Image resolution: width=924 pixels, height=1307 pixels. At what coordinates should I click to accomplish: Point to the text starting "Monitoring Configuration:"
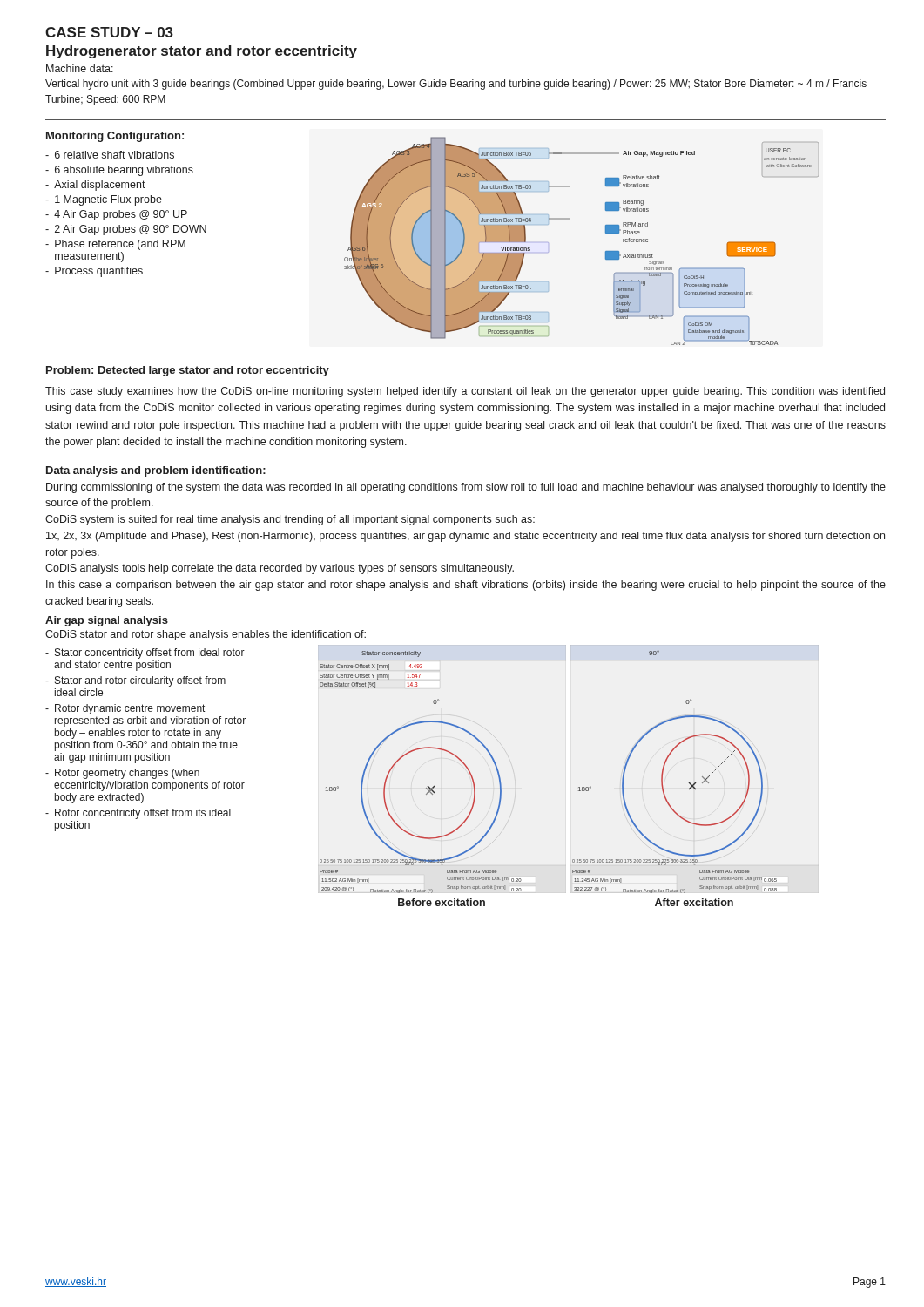[115, 136]
